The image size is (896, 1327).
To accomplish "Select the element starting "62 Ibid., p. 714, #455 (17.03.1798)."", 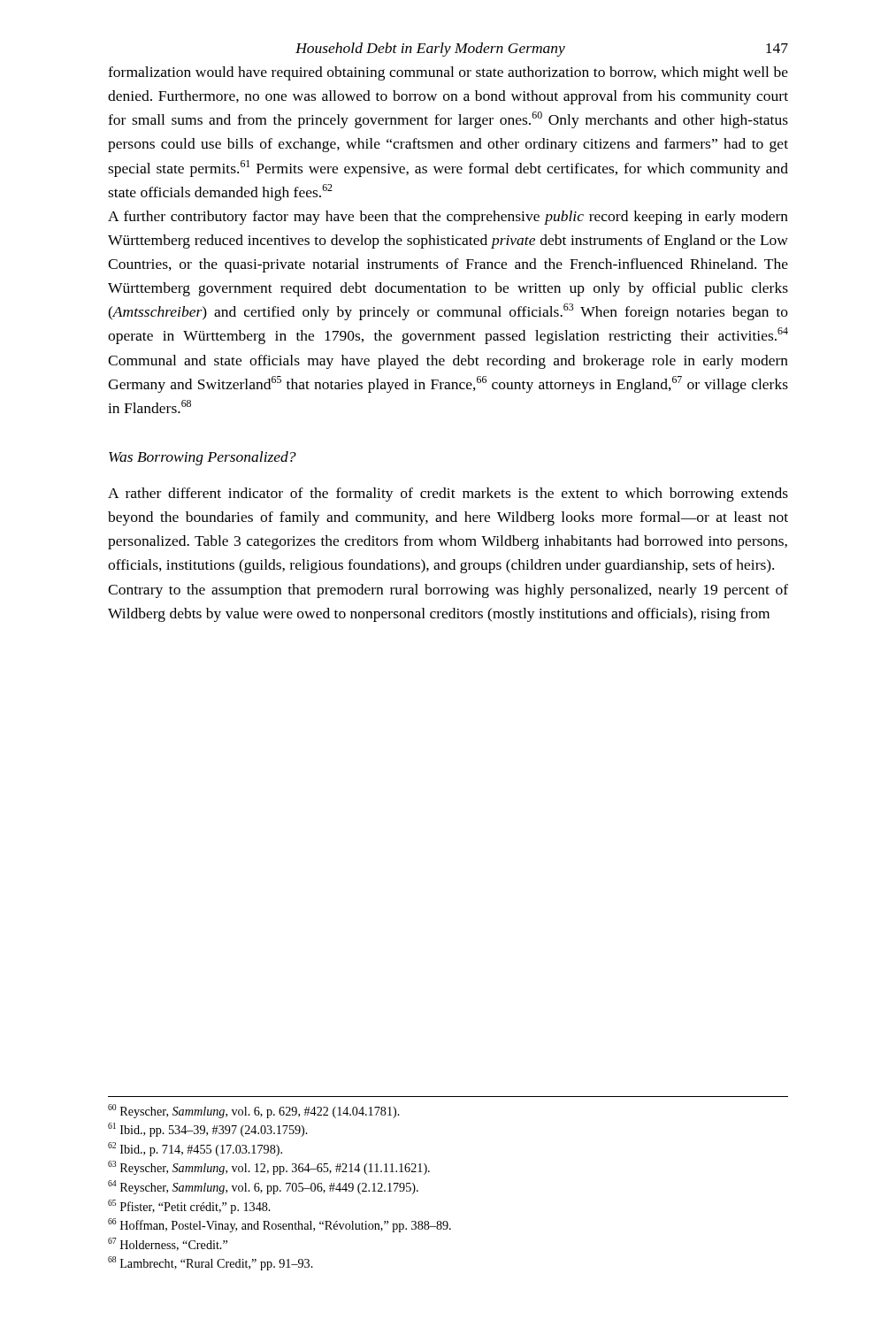I will pyautogui.click(x=195, y=1148).
